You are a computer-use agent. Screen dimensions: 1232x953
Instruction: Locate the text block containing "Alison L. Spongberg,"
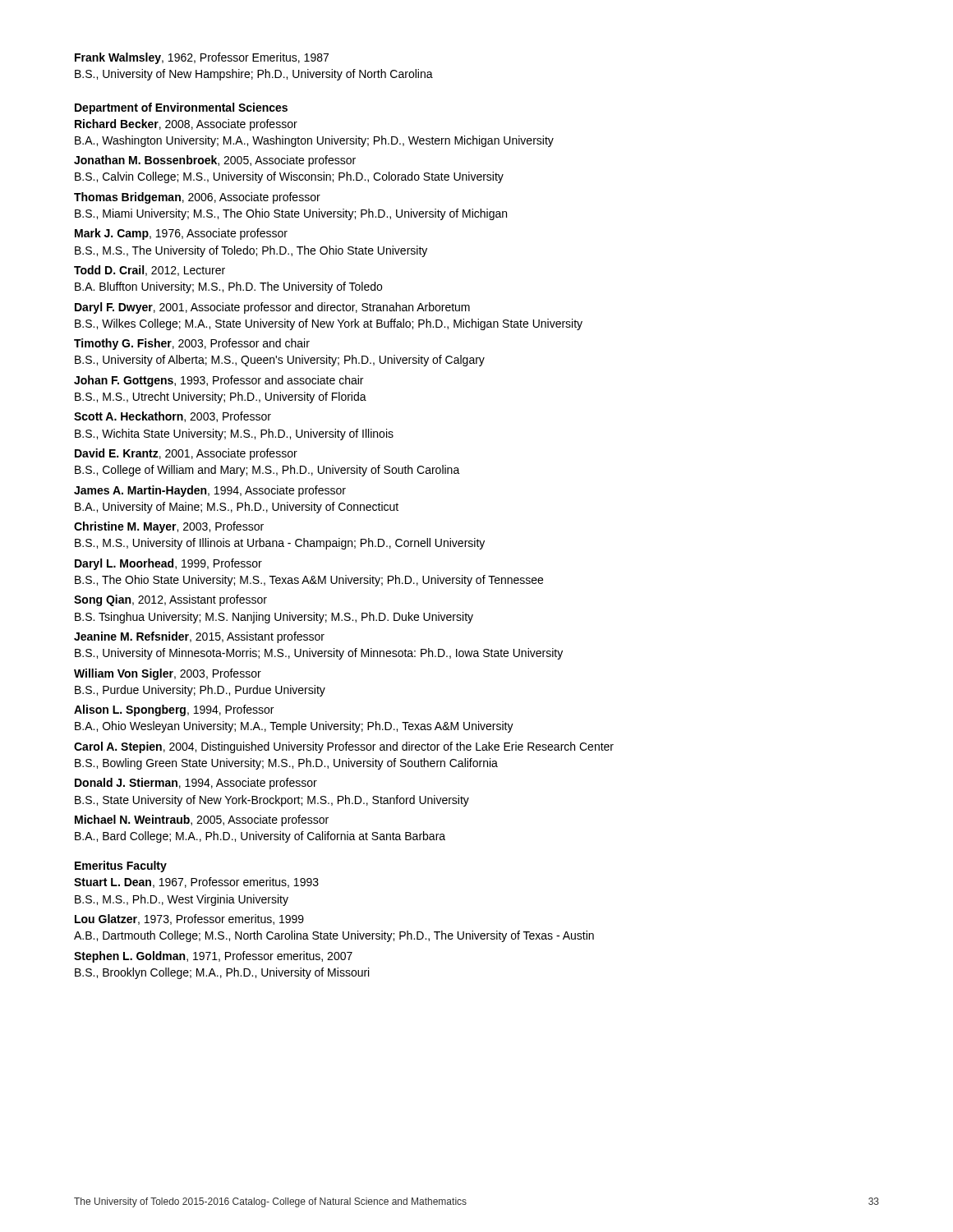(x=476, y=718)
